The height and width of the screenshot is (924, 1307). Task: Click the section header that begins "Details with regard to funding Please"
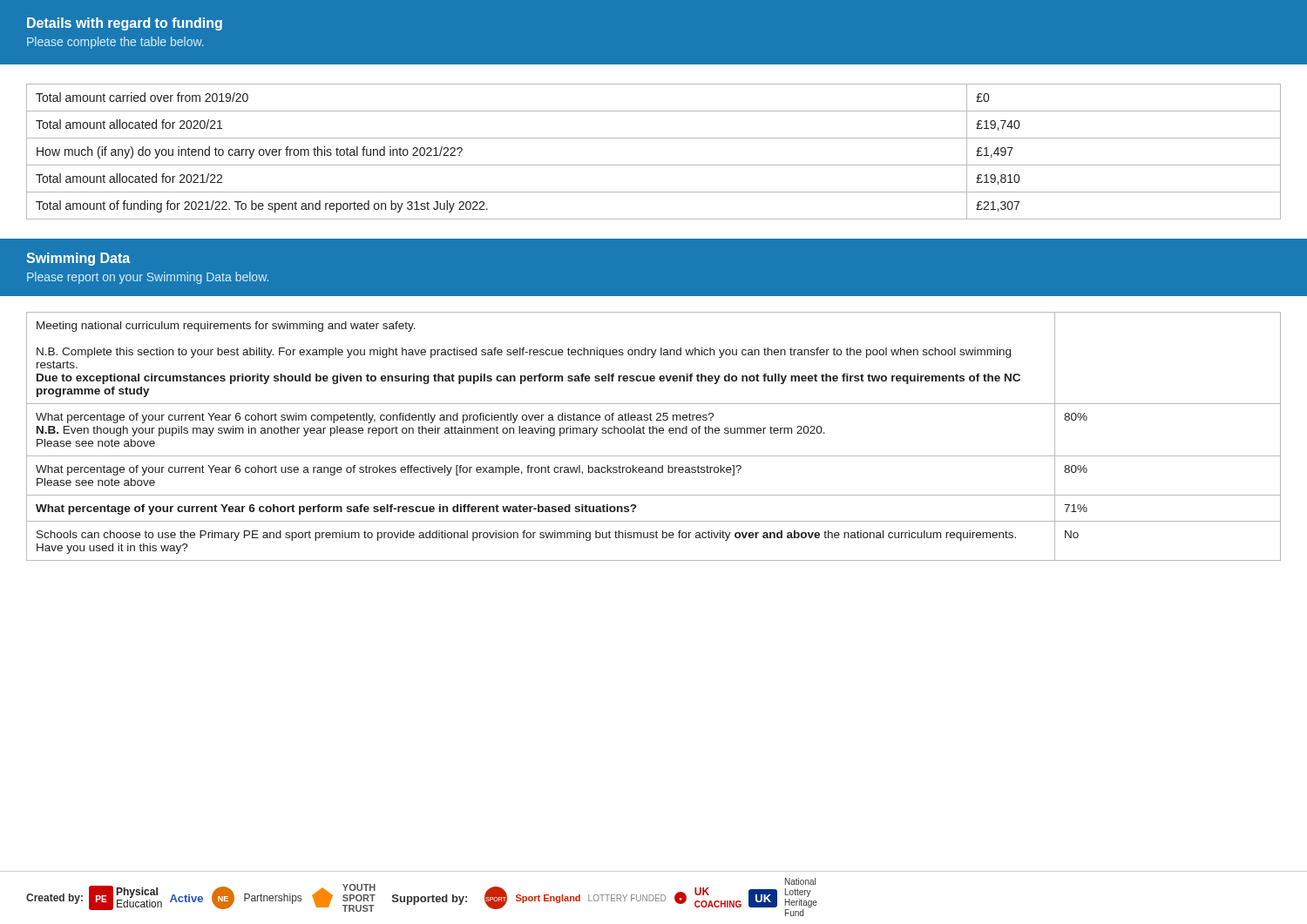[x=125, y=24]
